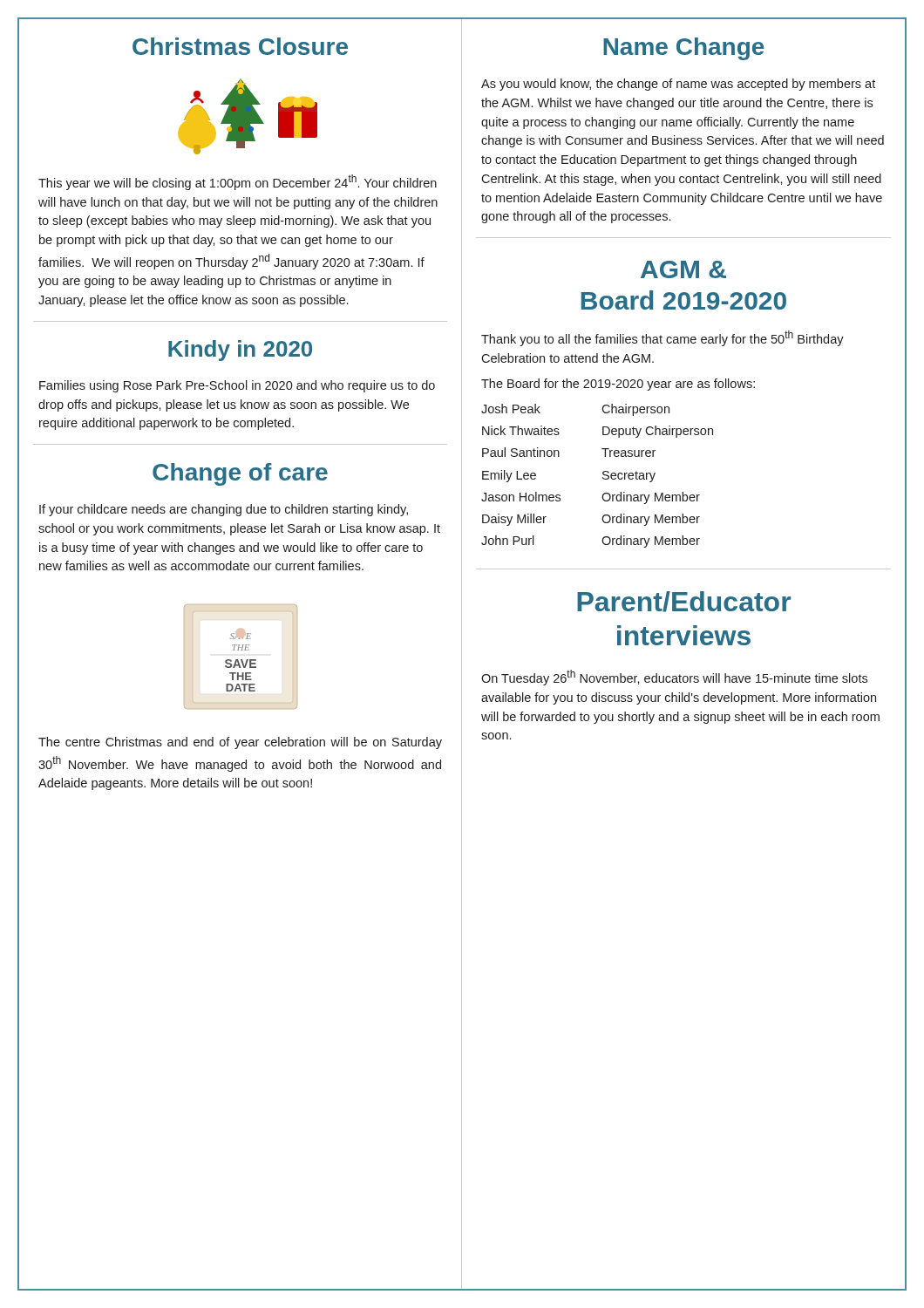Image resolution: width=924 pixels, height=1308 pixels.
Task: Click the passage that begins "As you would know, the change"
Action: (683, 150)
